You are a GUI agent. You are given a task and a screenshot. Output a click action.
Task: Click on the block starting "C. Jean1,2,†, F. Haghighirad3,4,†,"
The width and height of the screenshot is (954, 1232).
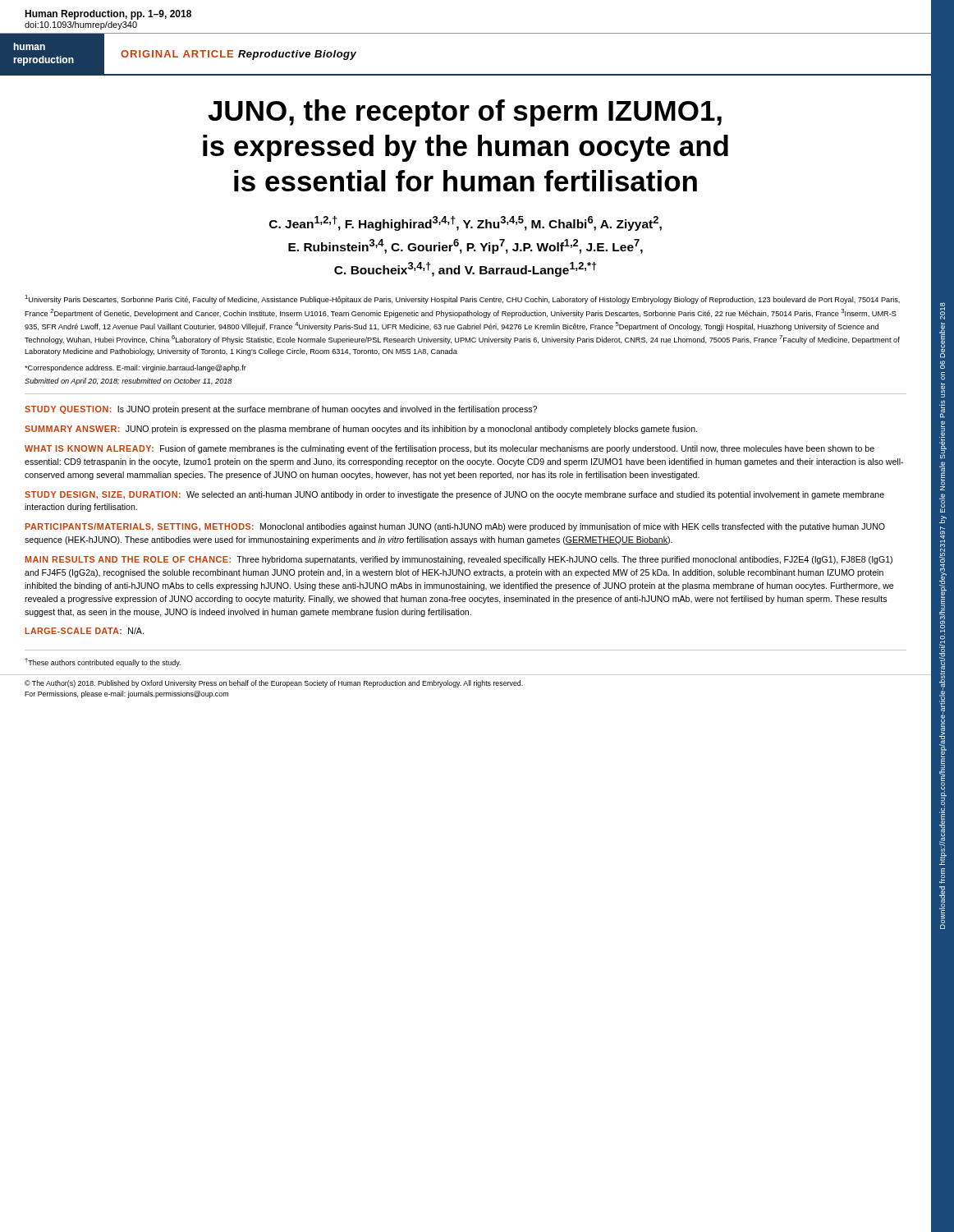466,245
